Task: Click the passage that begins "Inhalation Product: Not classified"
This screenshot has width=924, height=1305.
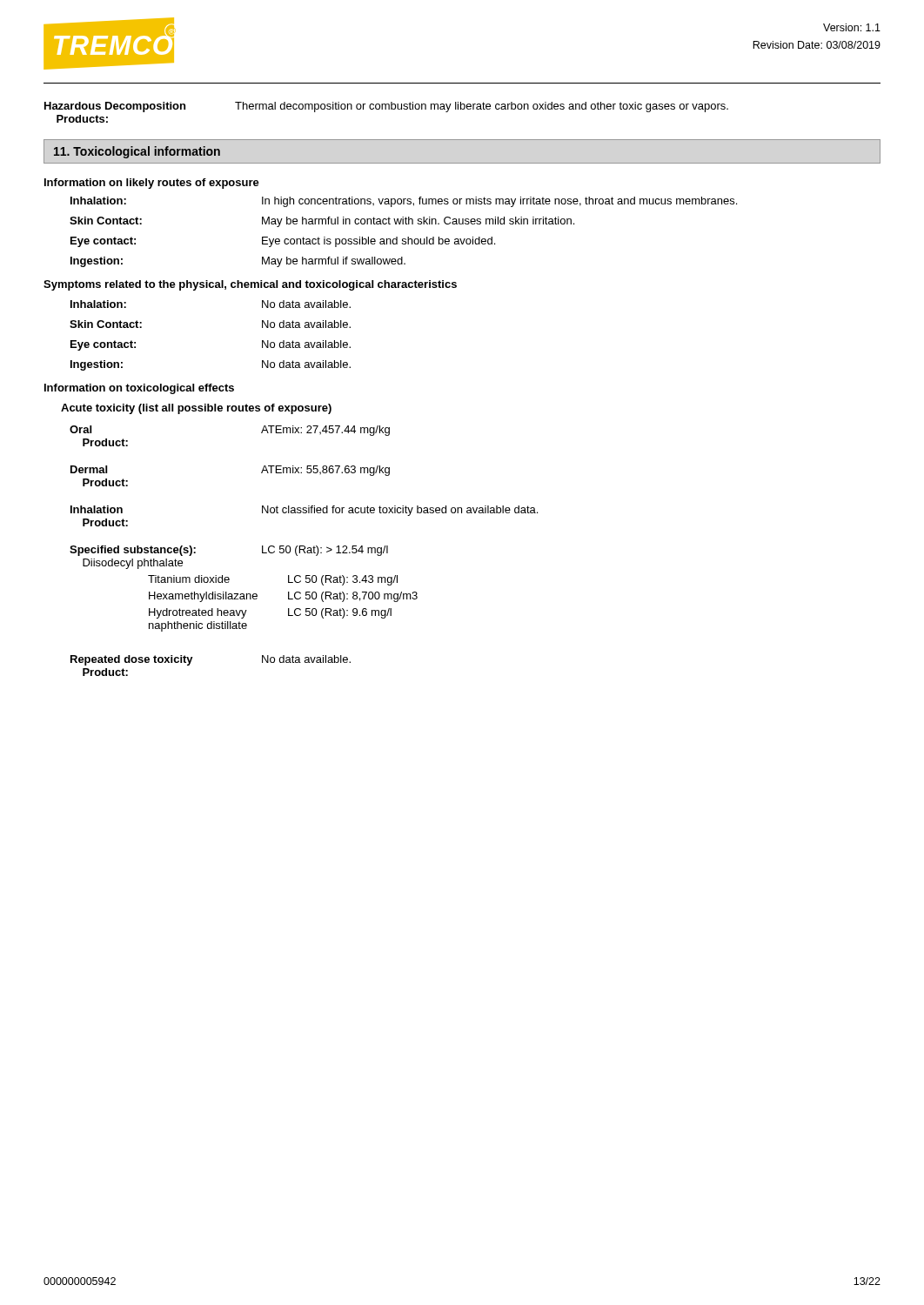Action: tap(475, 516)
